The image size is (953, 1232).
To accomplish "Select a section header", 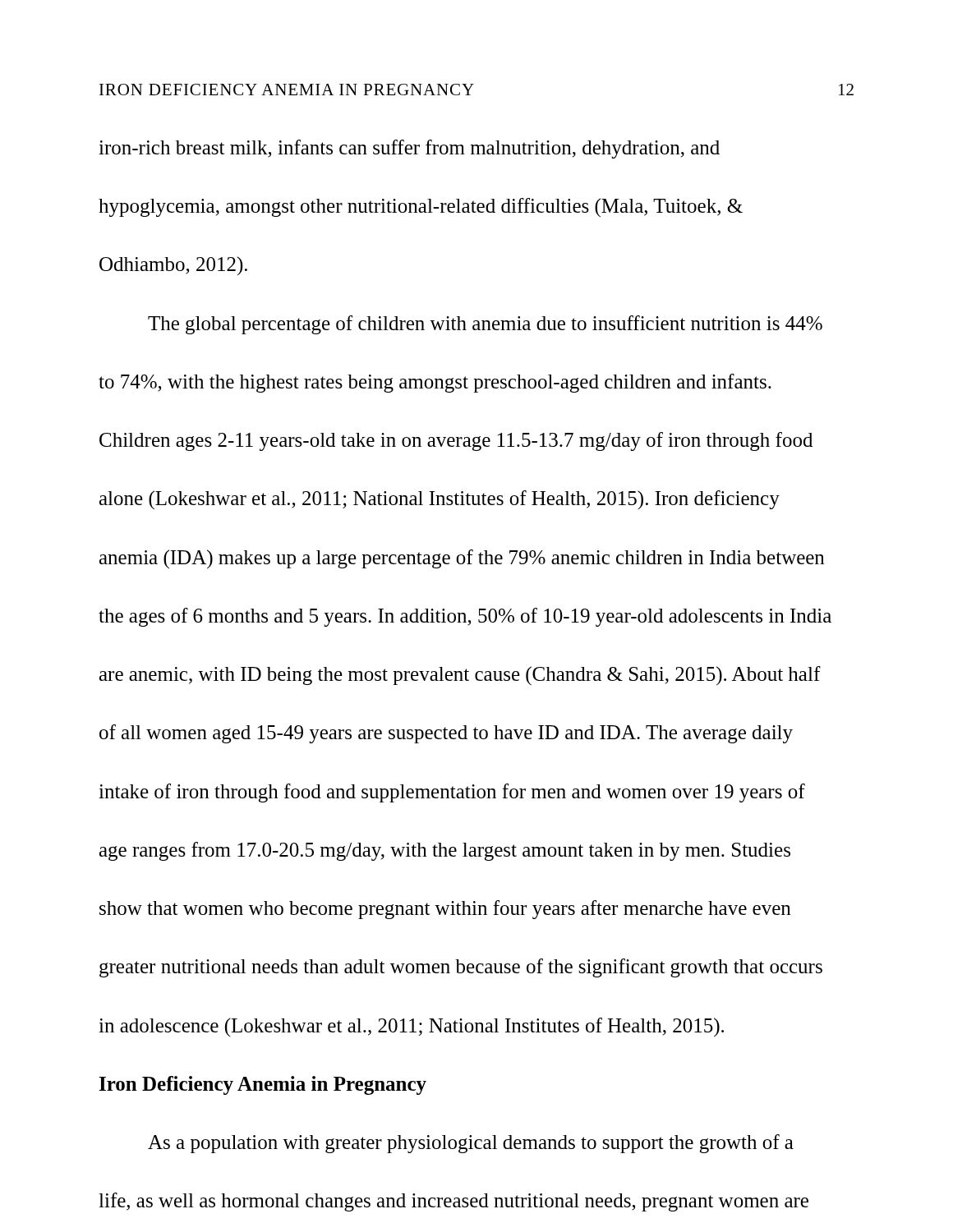I will click(x=476, y=1084).
